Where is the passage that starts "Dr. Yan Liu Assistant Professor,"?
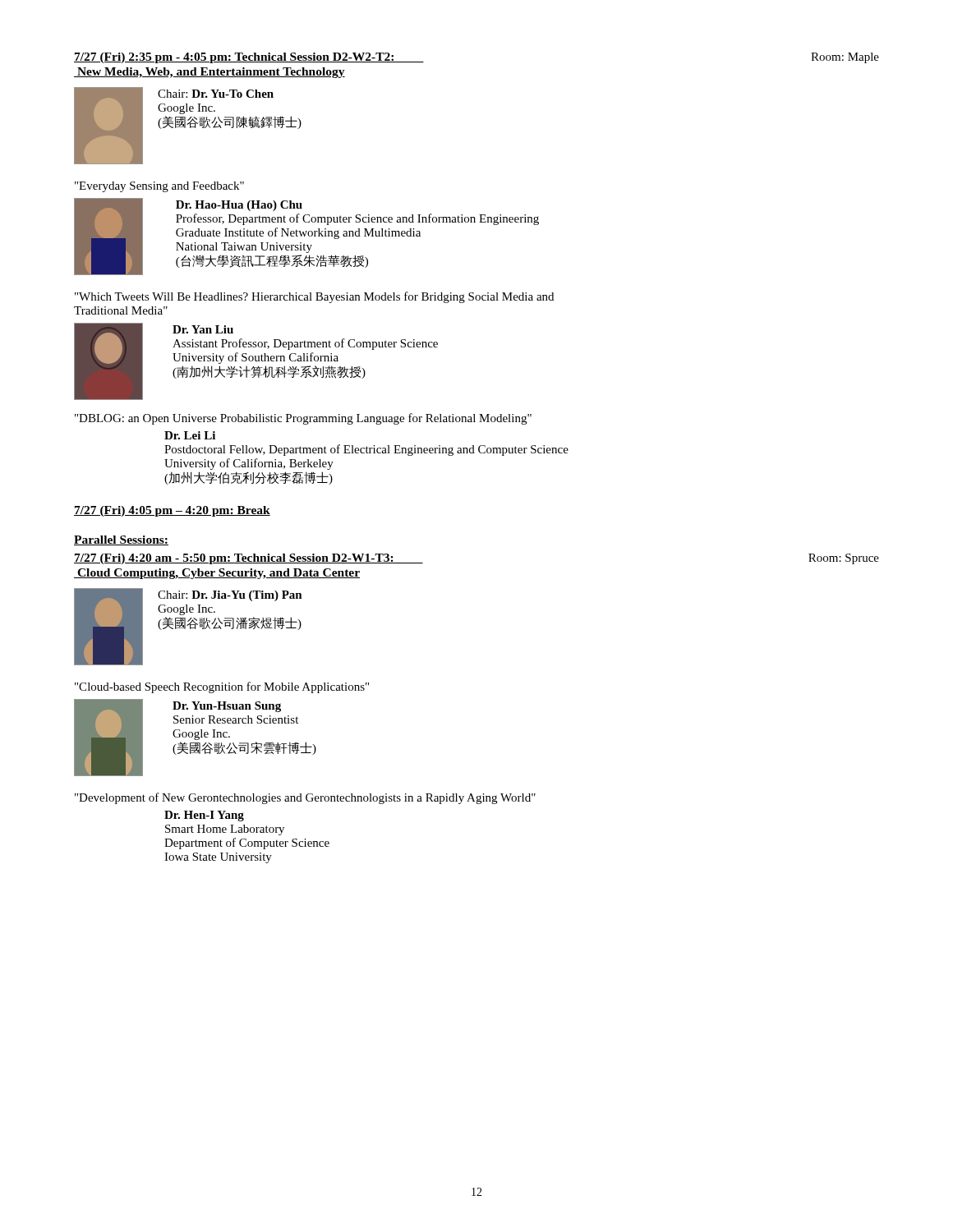 coord(305,351)
